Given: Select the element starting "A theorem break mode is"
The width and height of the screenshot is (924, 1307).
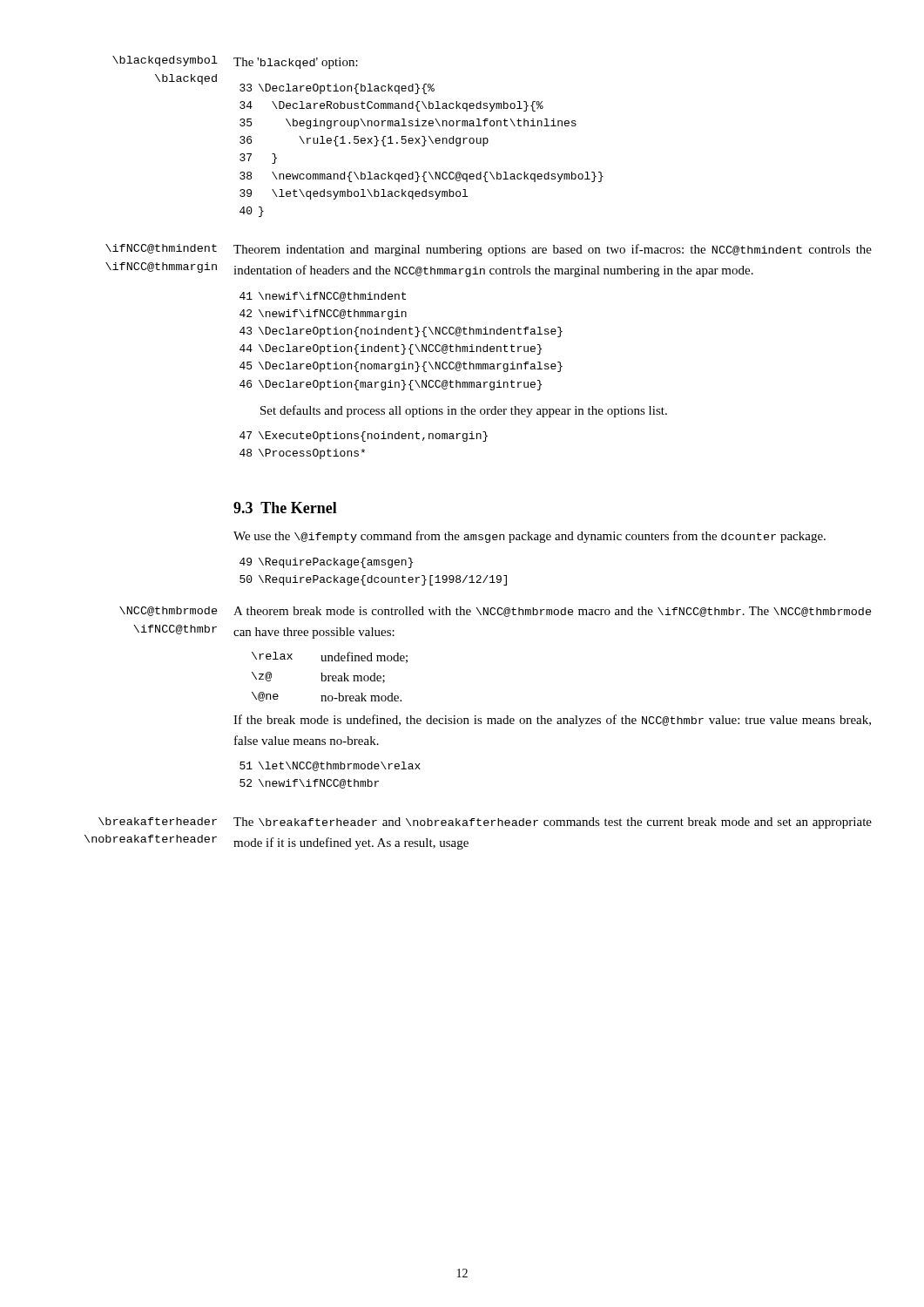Looking at the screenshot, I should [553, 622].
